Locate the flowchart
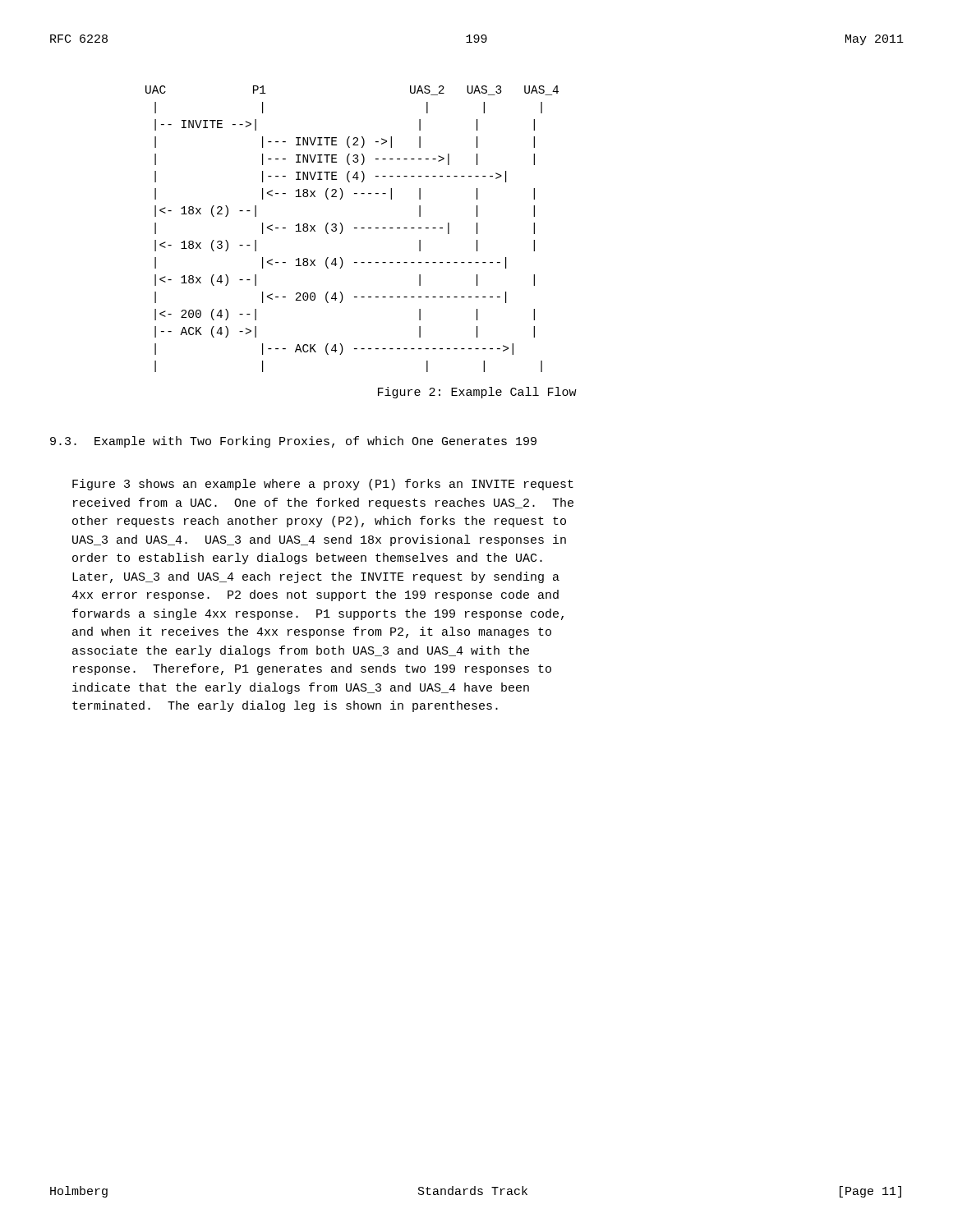 click(476, 238)
